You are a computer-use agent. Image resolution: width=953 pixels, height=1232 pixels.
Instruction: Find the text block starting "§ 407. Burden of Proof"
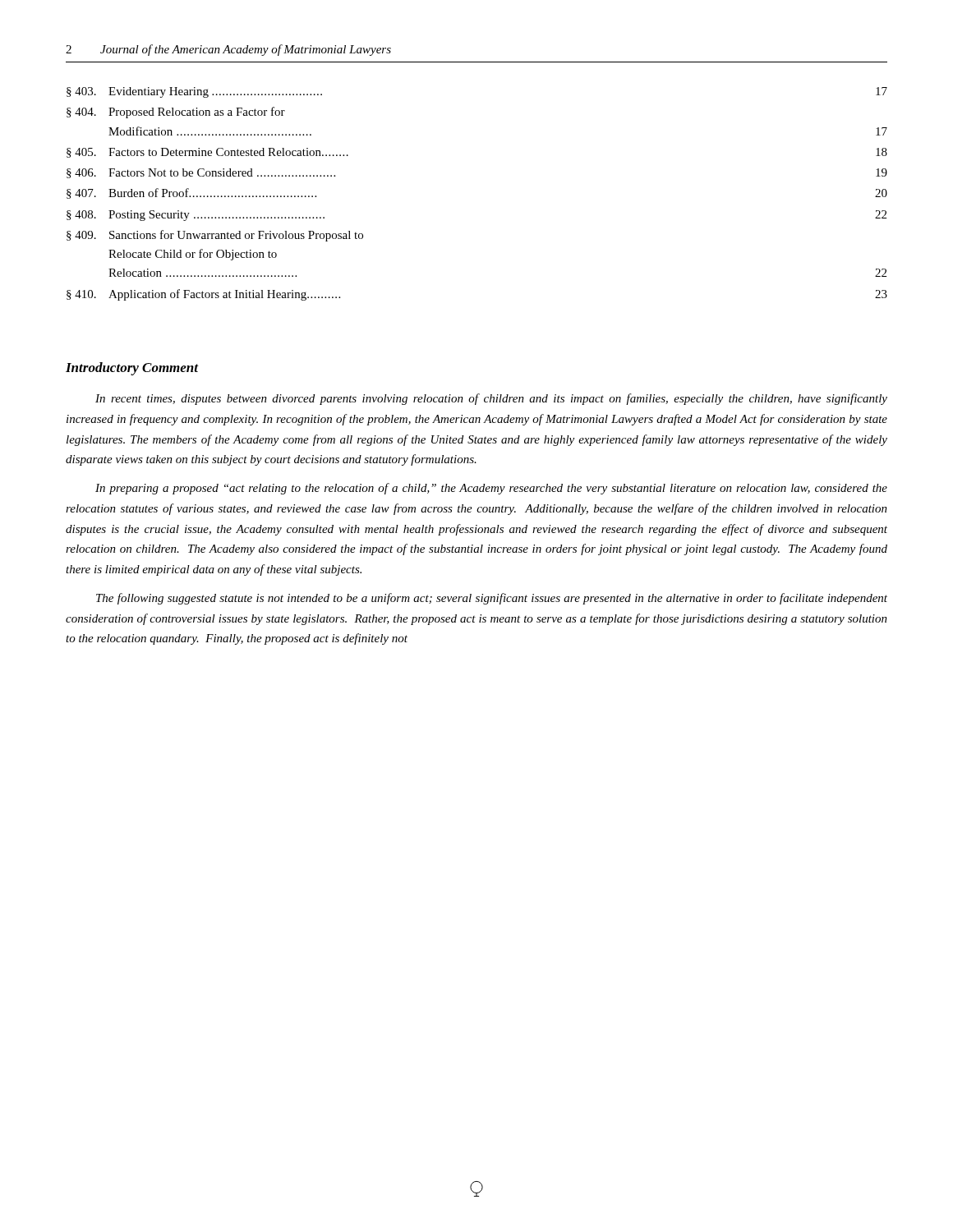[x=82, y=193]
